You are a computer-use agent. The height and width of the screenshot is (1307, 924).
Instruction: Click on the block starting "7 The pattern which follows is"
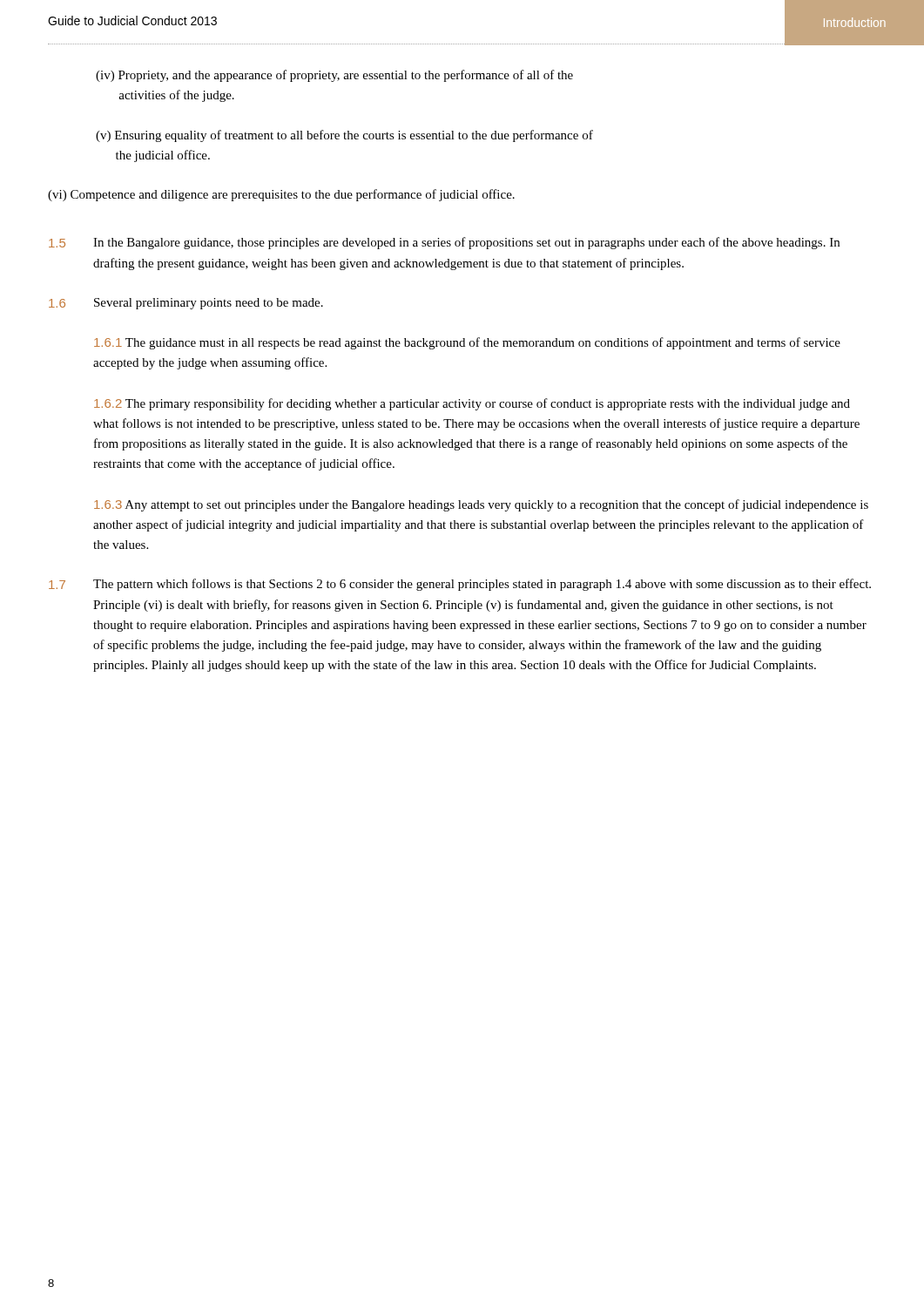462,625
